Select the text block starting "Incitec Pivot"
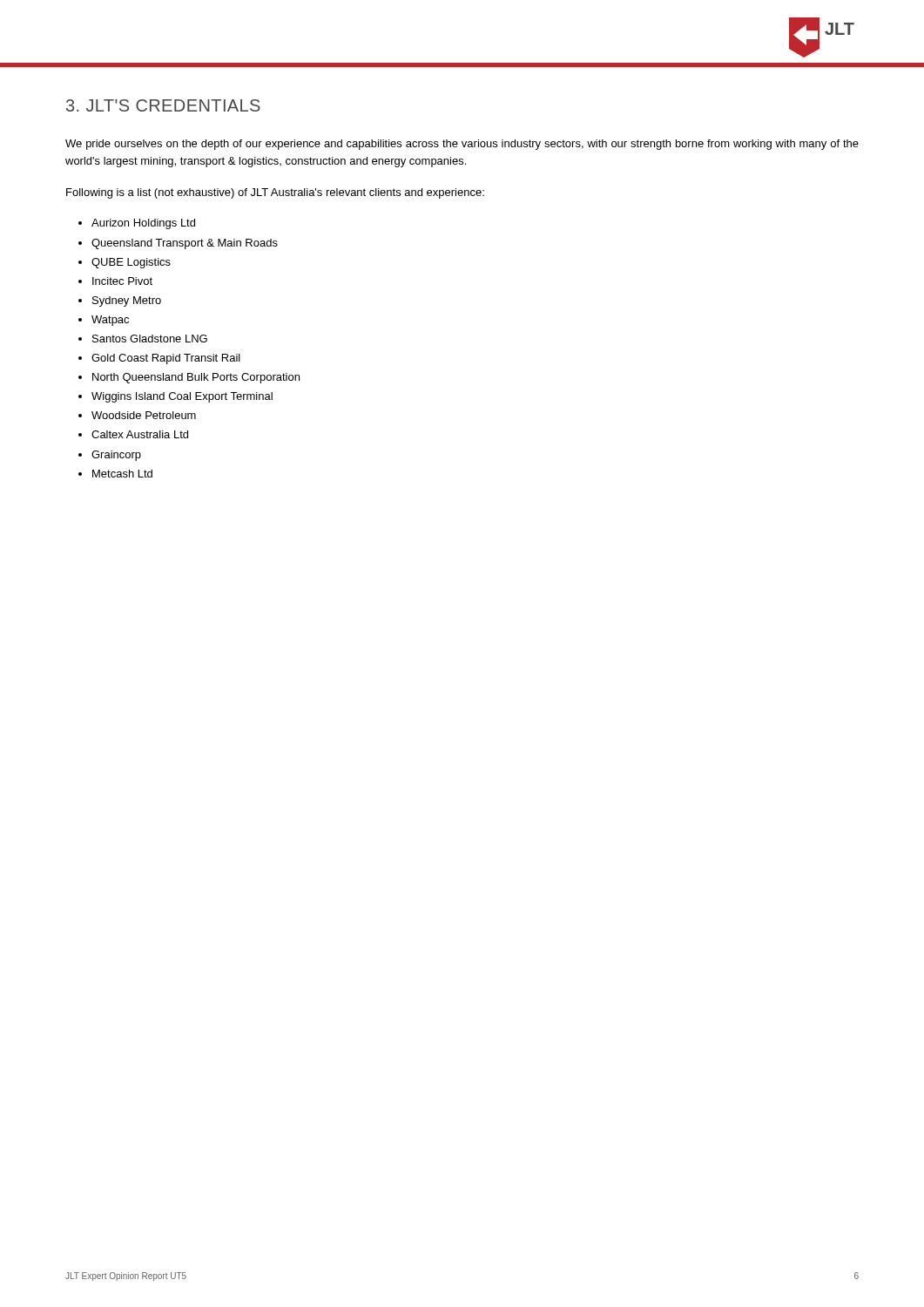924x1307 pixels. [x=122, y=281]
